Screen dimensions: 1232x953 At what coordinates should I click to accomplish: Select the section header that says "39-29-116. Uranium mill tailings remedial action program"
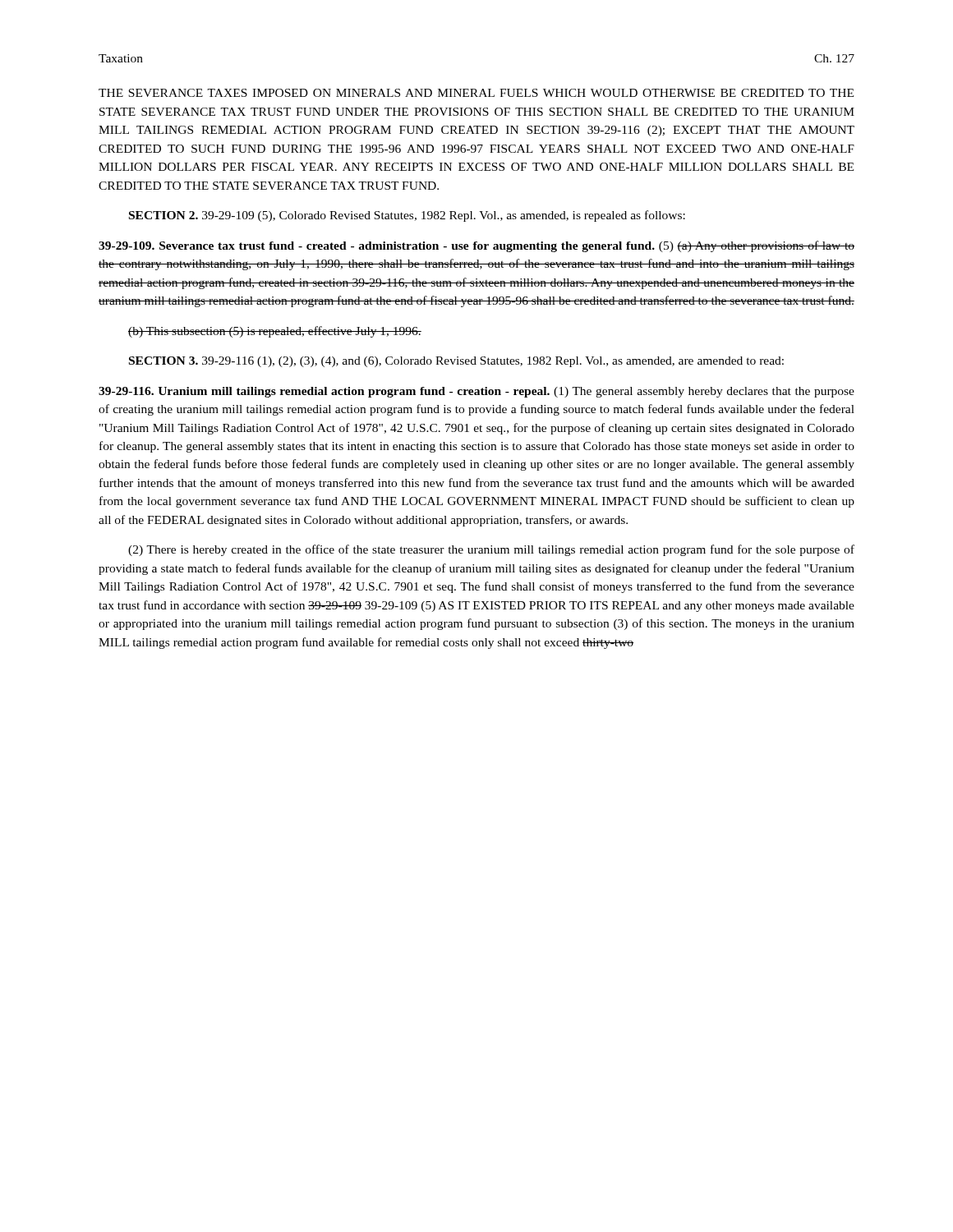pyautogui.click(x=476, y=455)
